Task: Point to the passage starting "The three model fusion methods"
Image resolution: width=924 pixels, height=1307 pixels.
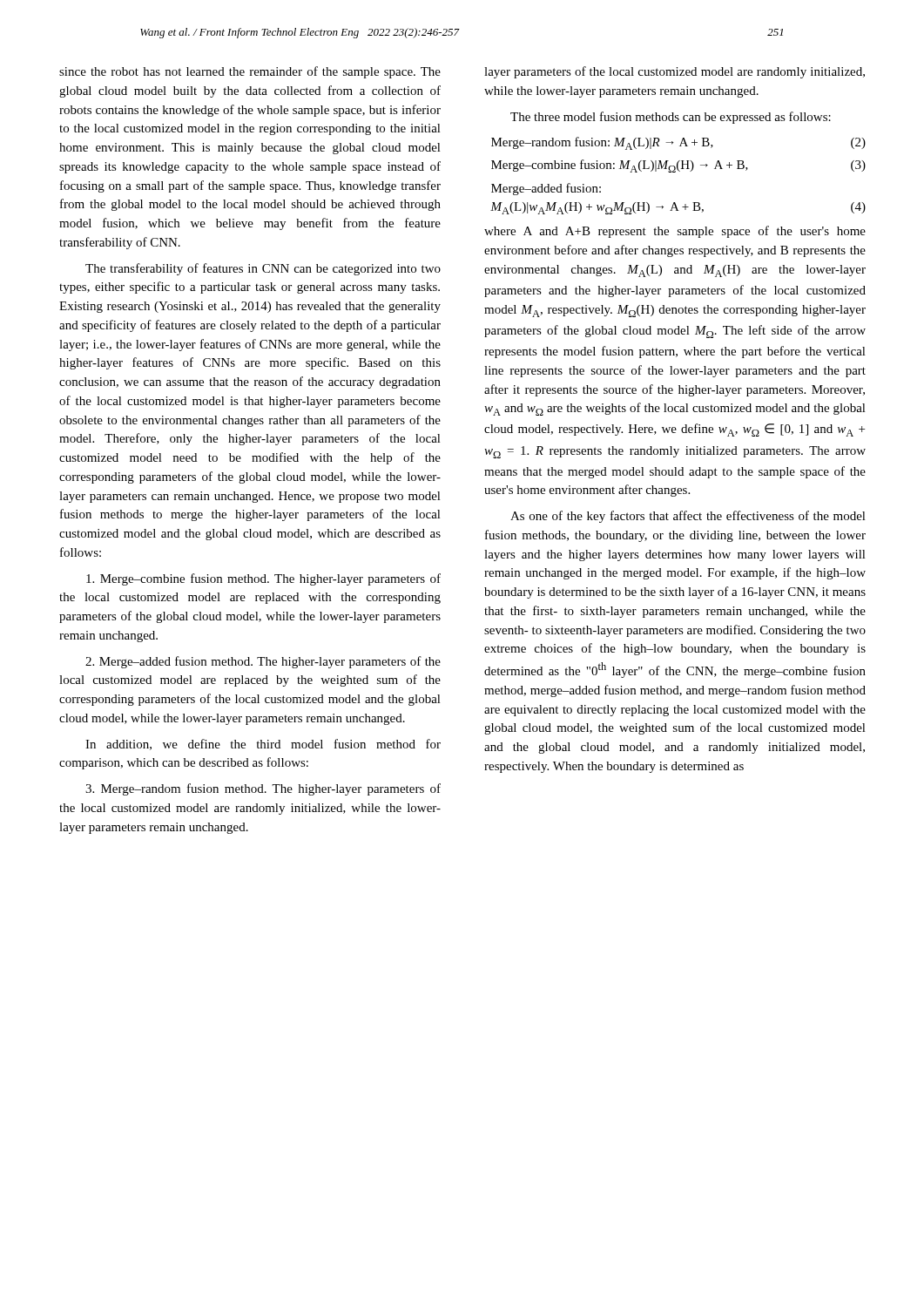Action: [x=675, y=117]
